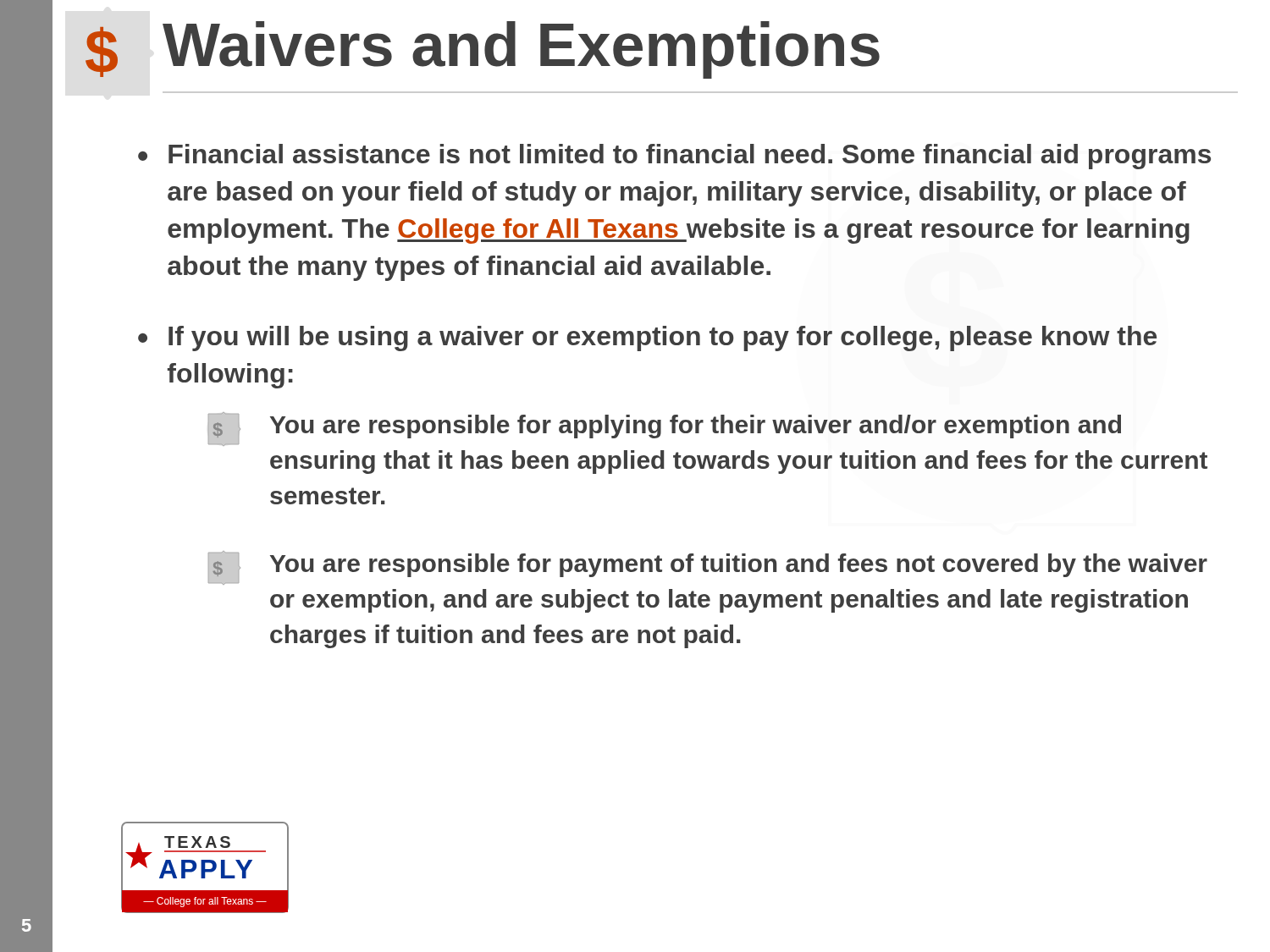The width and height of the screenshot is (1270, 952).
Task: Select the text block starting "$ You are responsible for applying"
Action: click(713, 460)
